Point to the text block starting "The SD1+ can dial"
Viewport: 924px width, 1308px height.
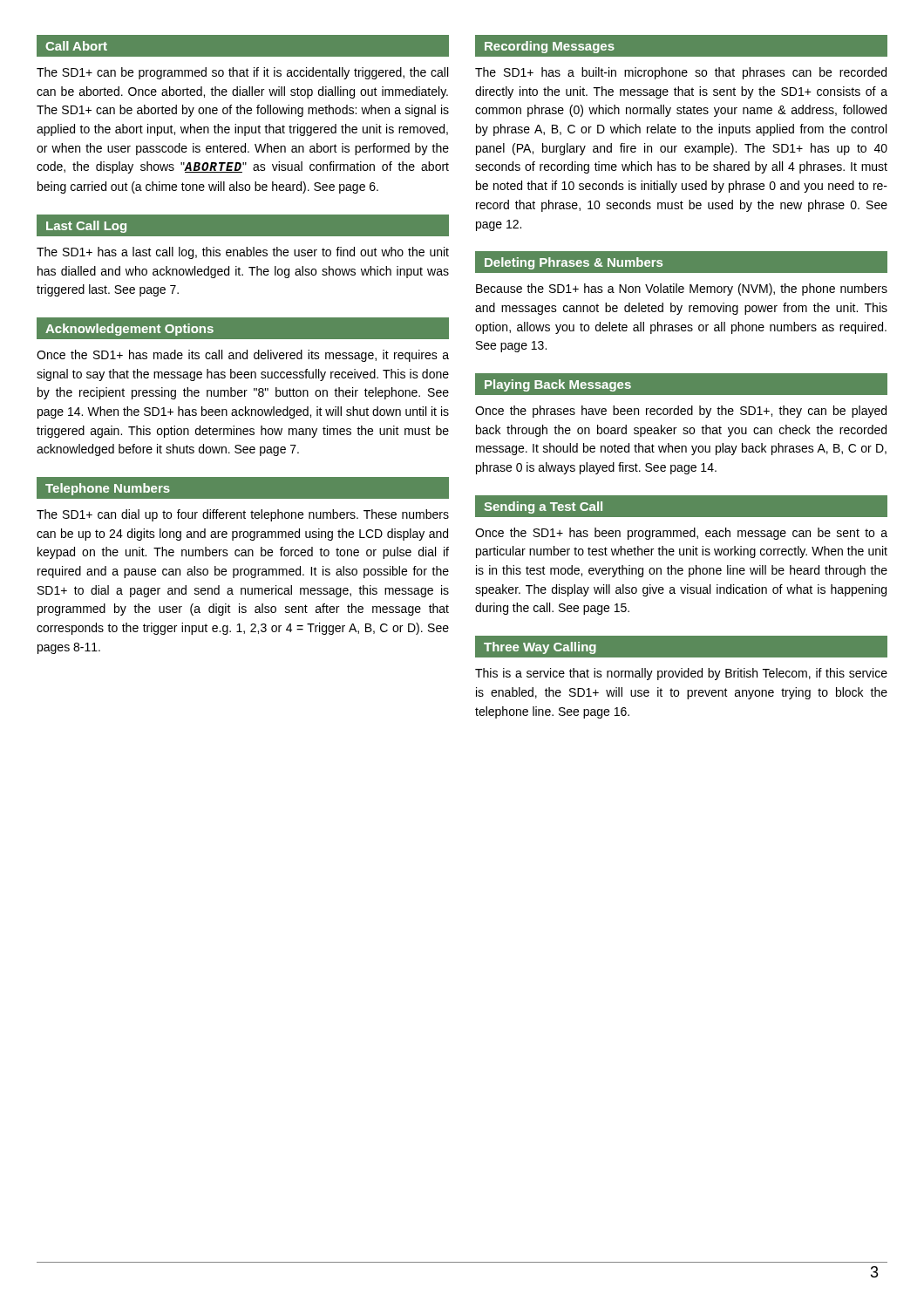(x=243, y=581)
